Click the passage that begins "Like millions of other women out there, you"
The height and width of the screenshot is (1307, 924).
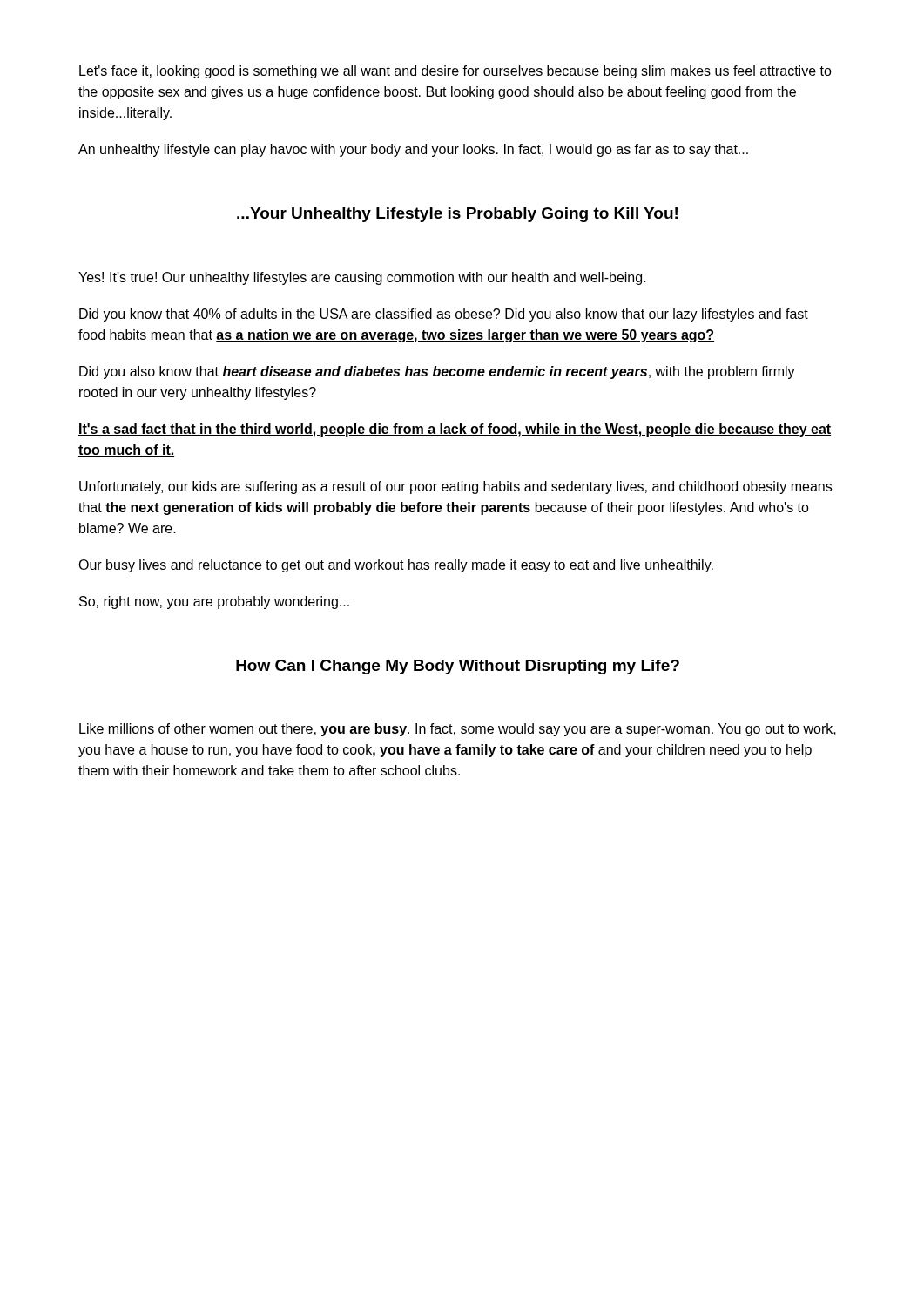[x=458, y=750]
